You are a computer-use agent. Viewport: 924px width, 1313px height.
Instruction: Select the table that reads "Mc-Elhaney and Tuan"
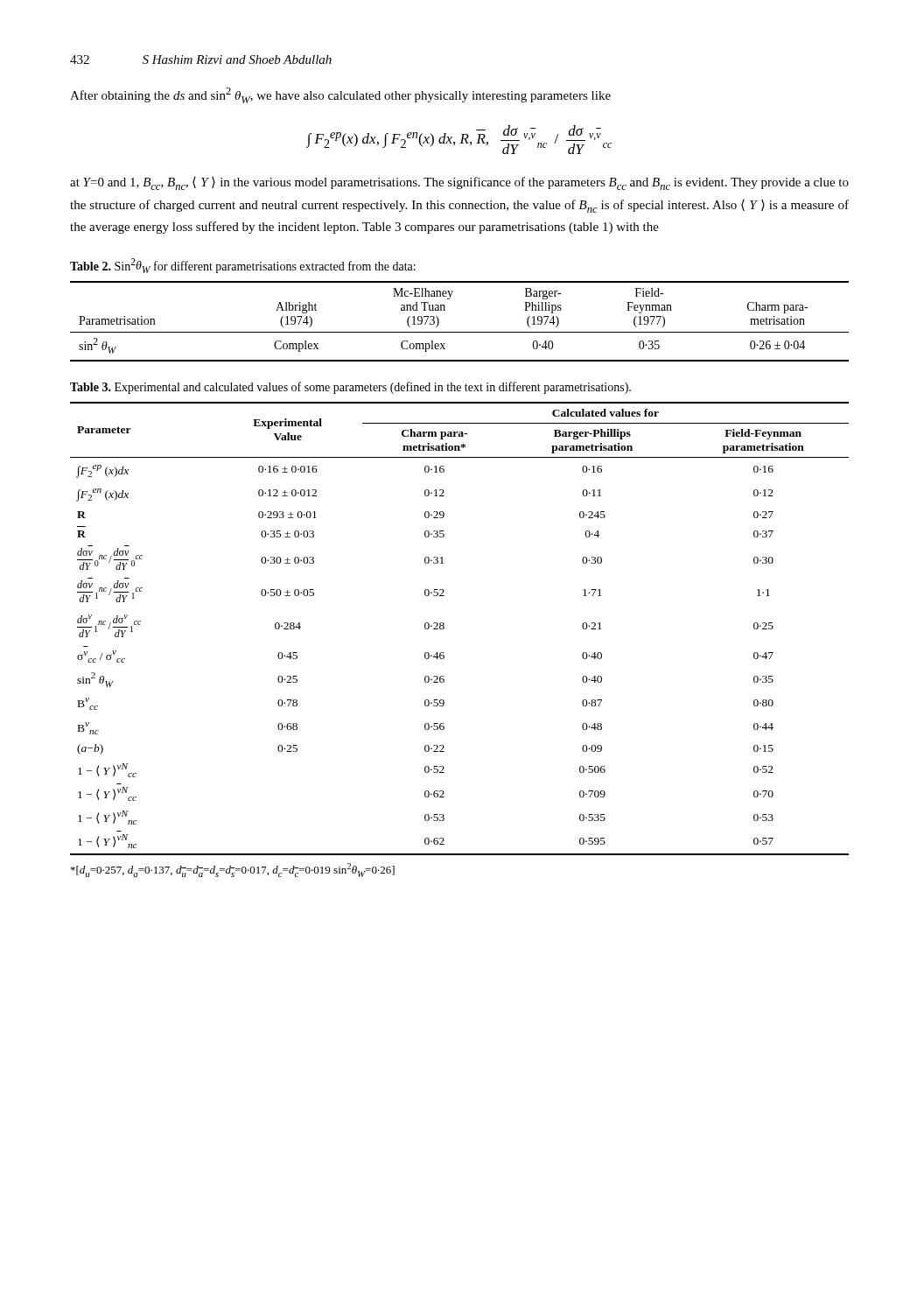(459, 321)
